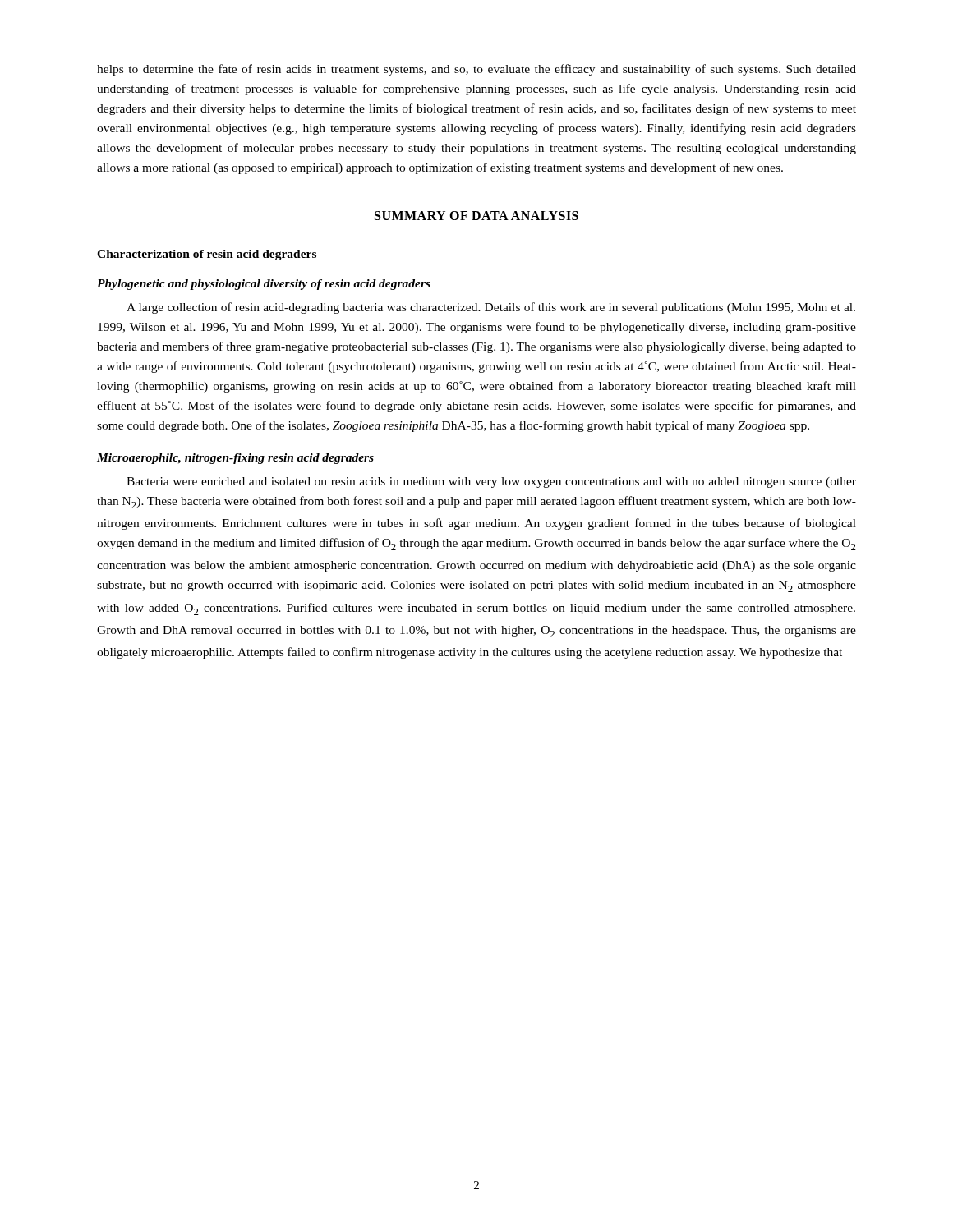Image resolution: width=953 pixels, height=1232 pixels.
Task: Point to the section header beginning "Phylogenetic and physiological"
Action: pos(264,283)
